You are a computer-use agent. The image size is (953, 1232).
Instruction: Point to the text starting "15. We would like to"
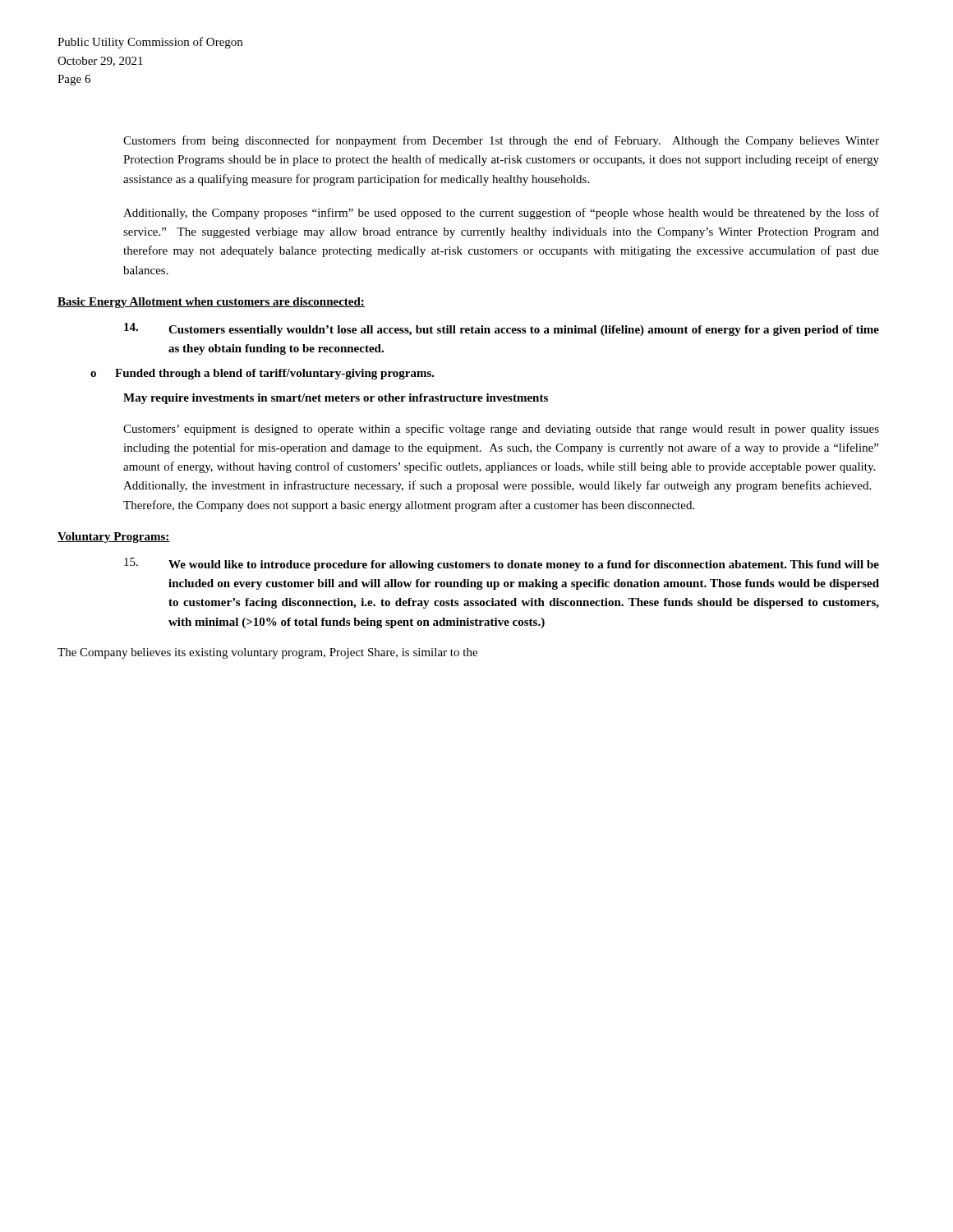(501, 593)
